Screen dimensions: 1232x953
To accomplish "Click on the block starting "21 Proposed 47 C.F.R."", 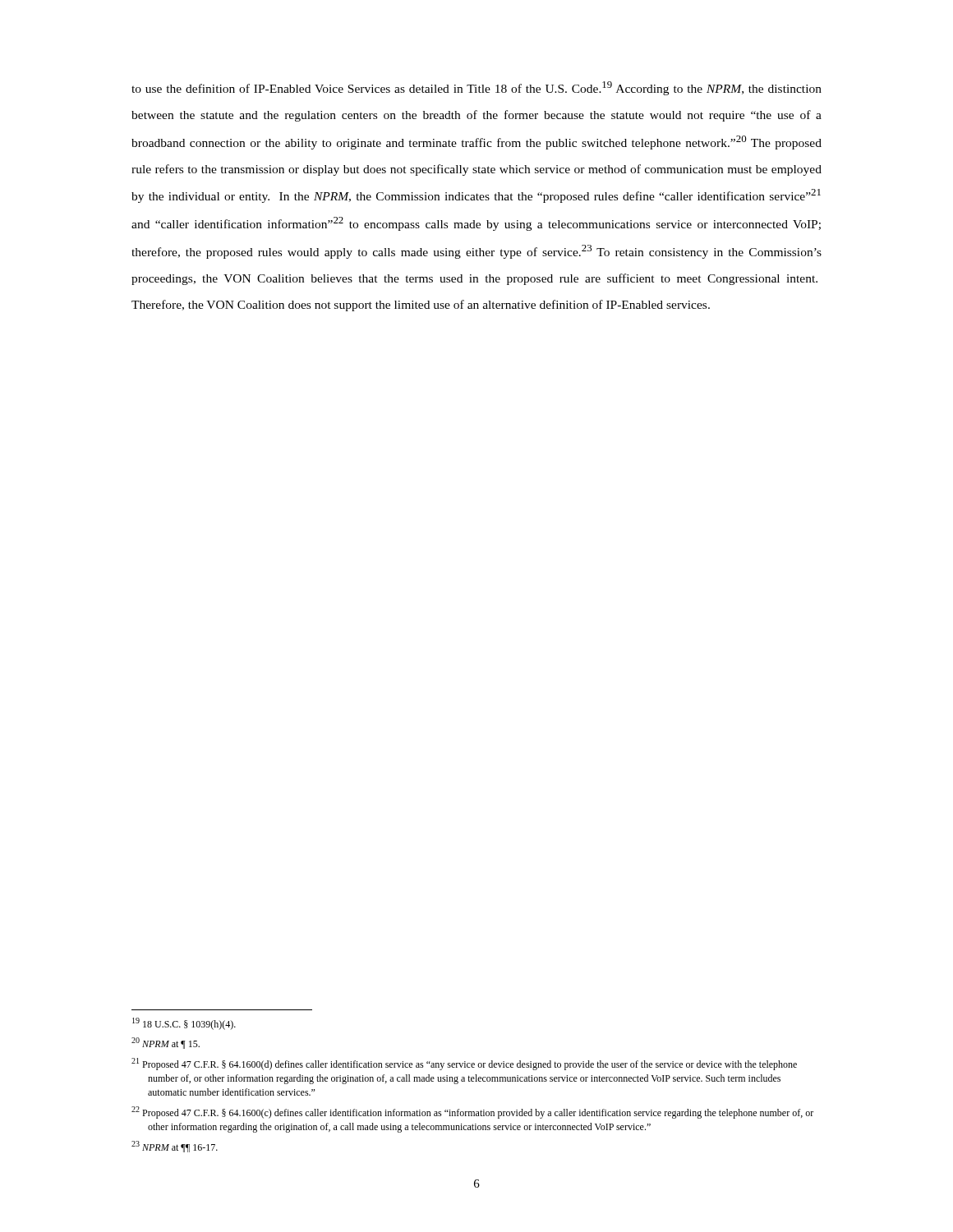I will click(464, 1077).
